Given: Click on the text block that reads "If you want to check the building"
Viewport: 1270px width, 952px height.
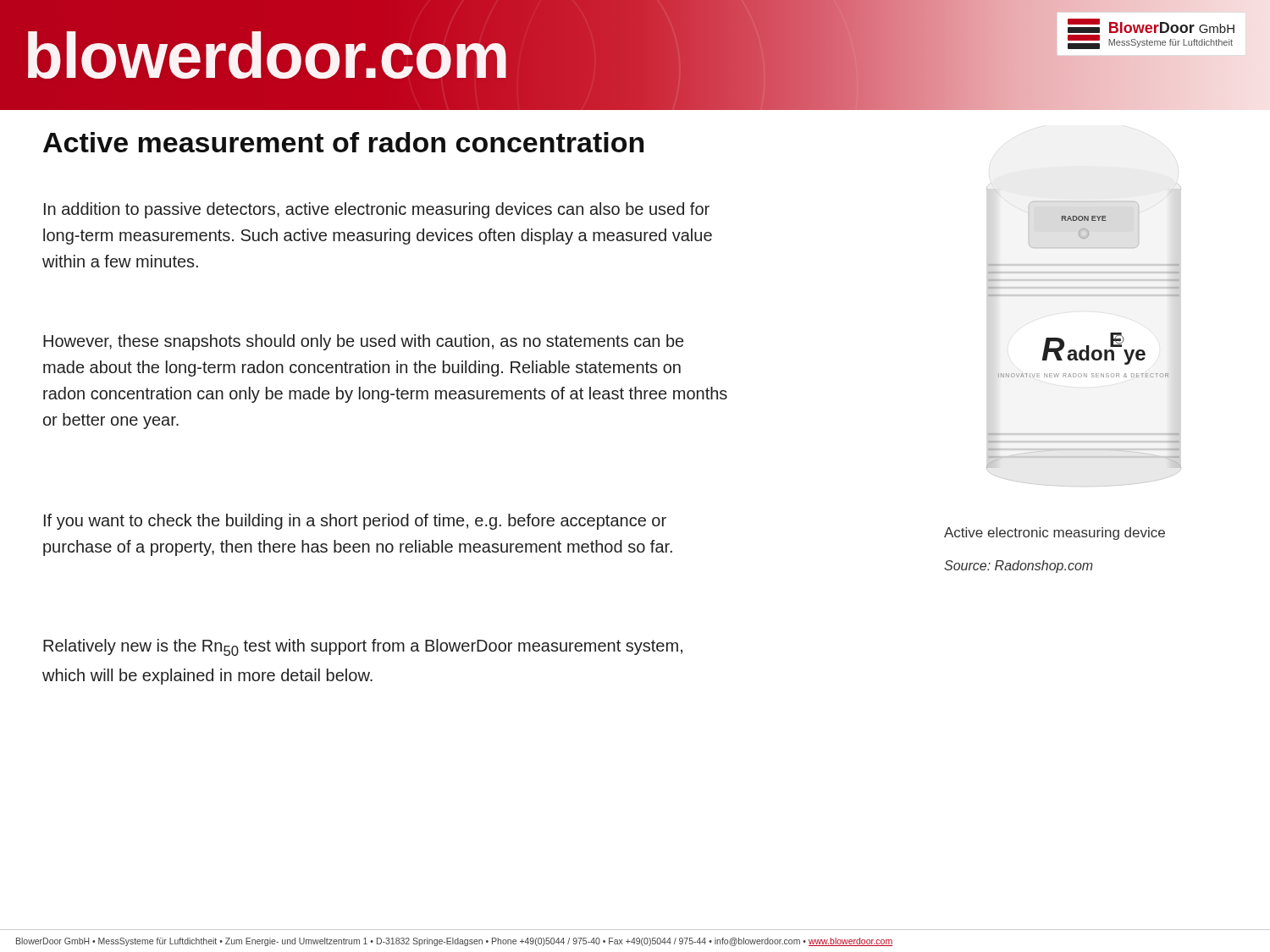Looking at the screenshot, I should click(385, 534).
